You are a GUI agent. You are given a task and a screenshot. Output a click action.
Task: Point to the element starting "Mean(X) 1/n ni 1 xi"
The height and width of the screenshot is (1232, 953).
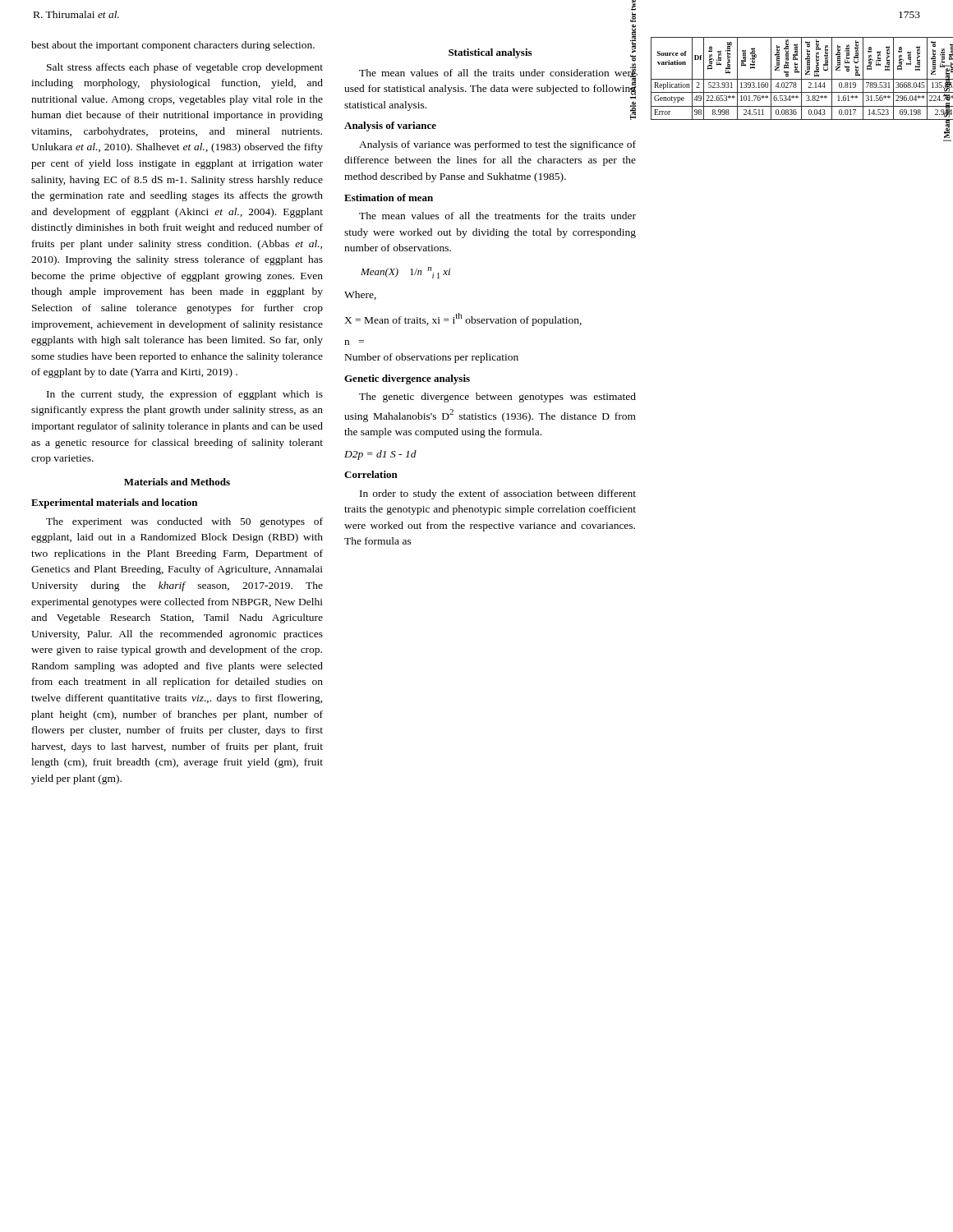click(x=406, y=271)
